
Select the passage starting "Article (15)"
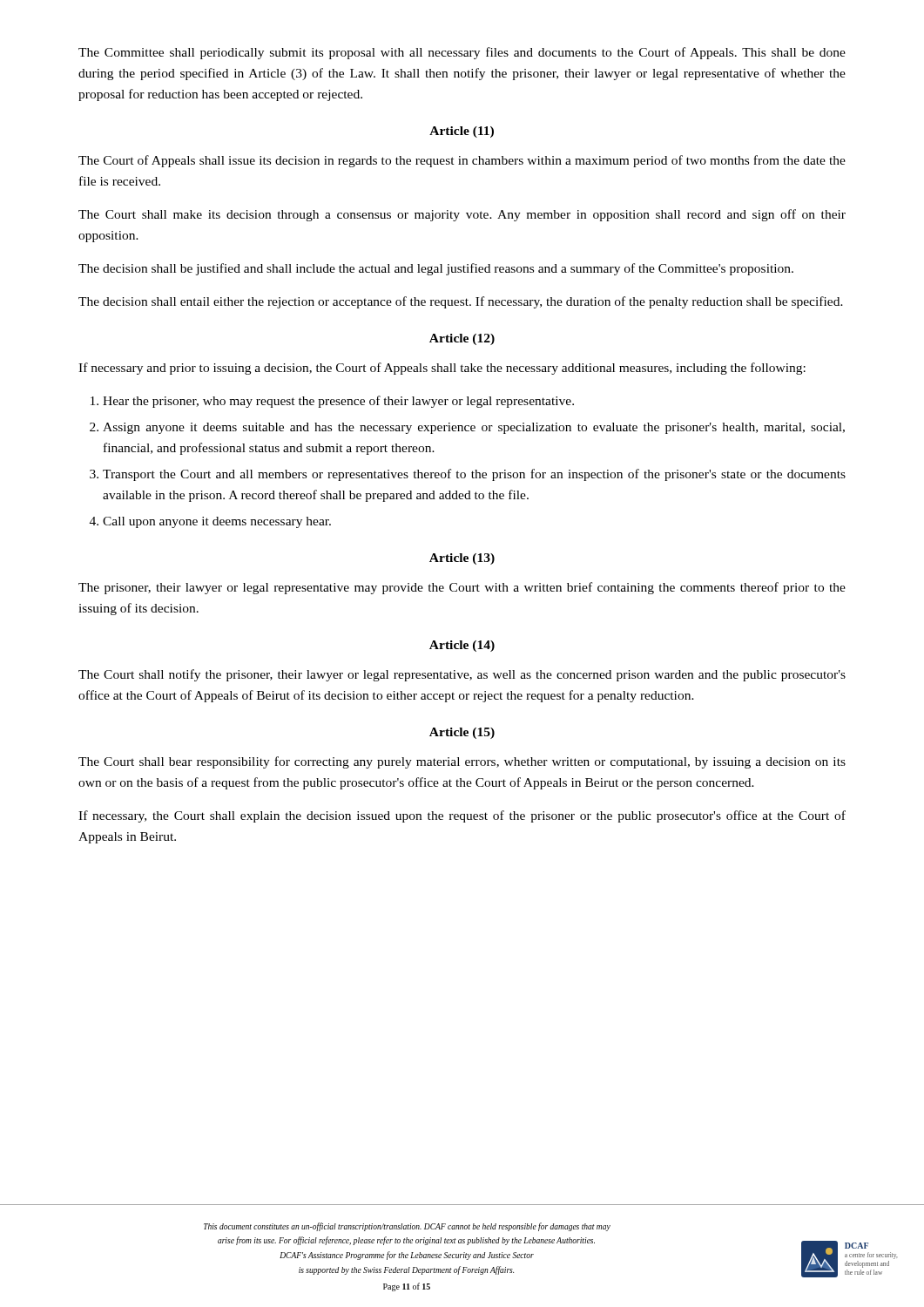click(462, 732)
